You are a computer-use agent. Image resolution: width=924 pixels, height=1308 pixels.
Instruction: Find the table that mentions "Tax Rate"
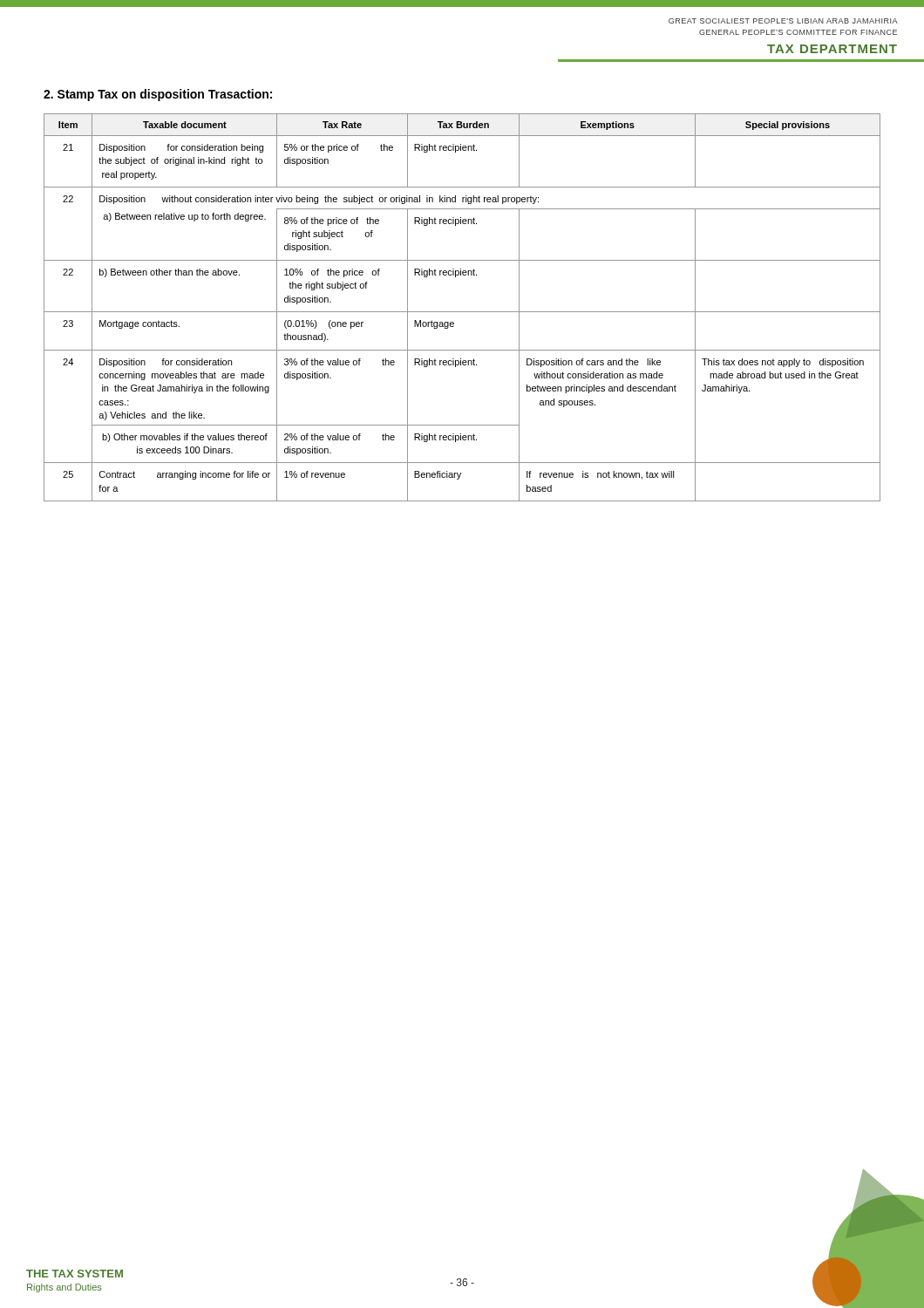[462, 308]
